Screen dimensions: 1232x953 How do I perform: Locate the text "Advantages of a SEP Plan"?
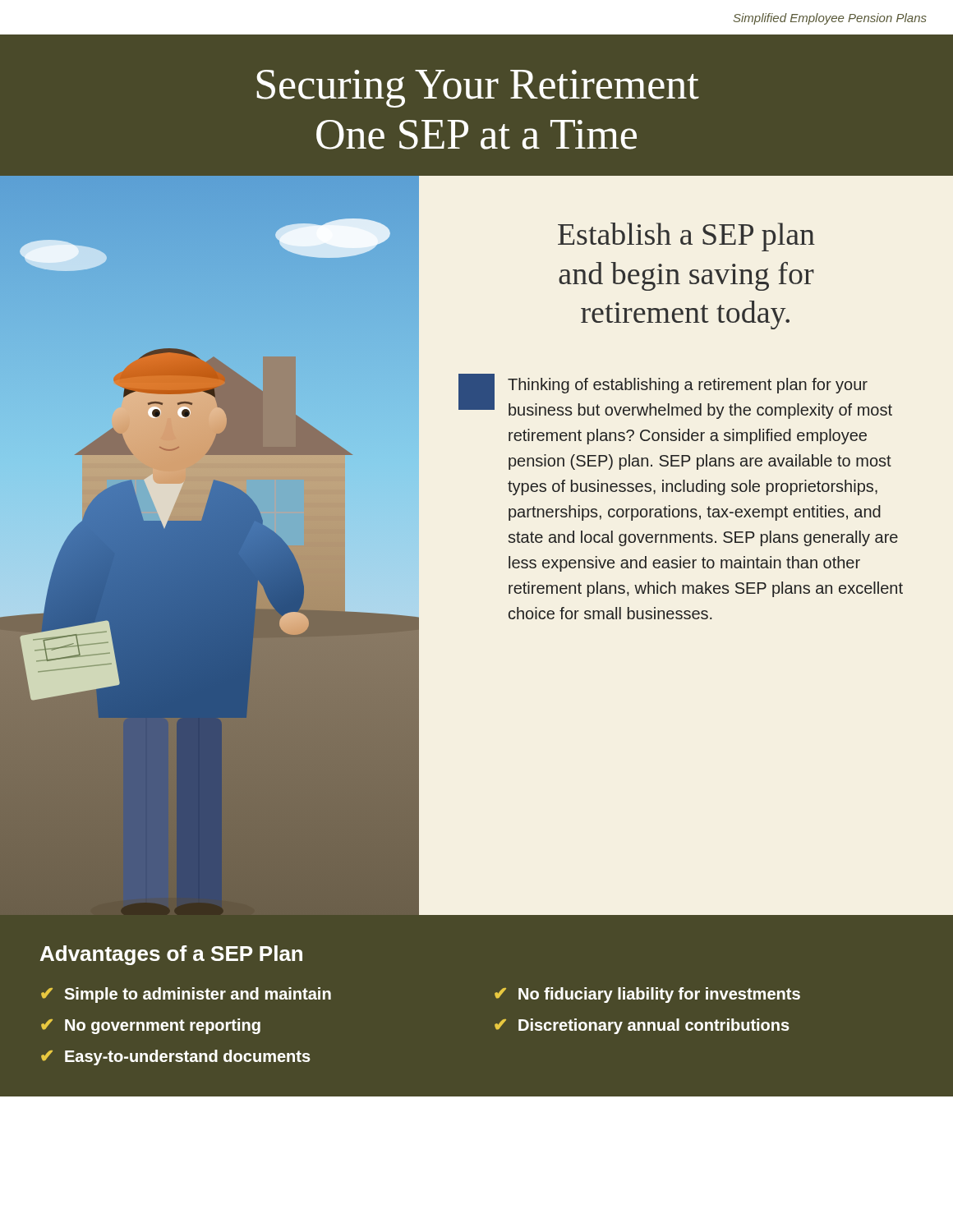click(172, 954)
